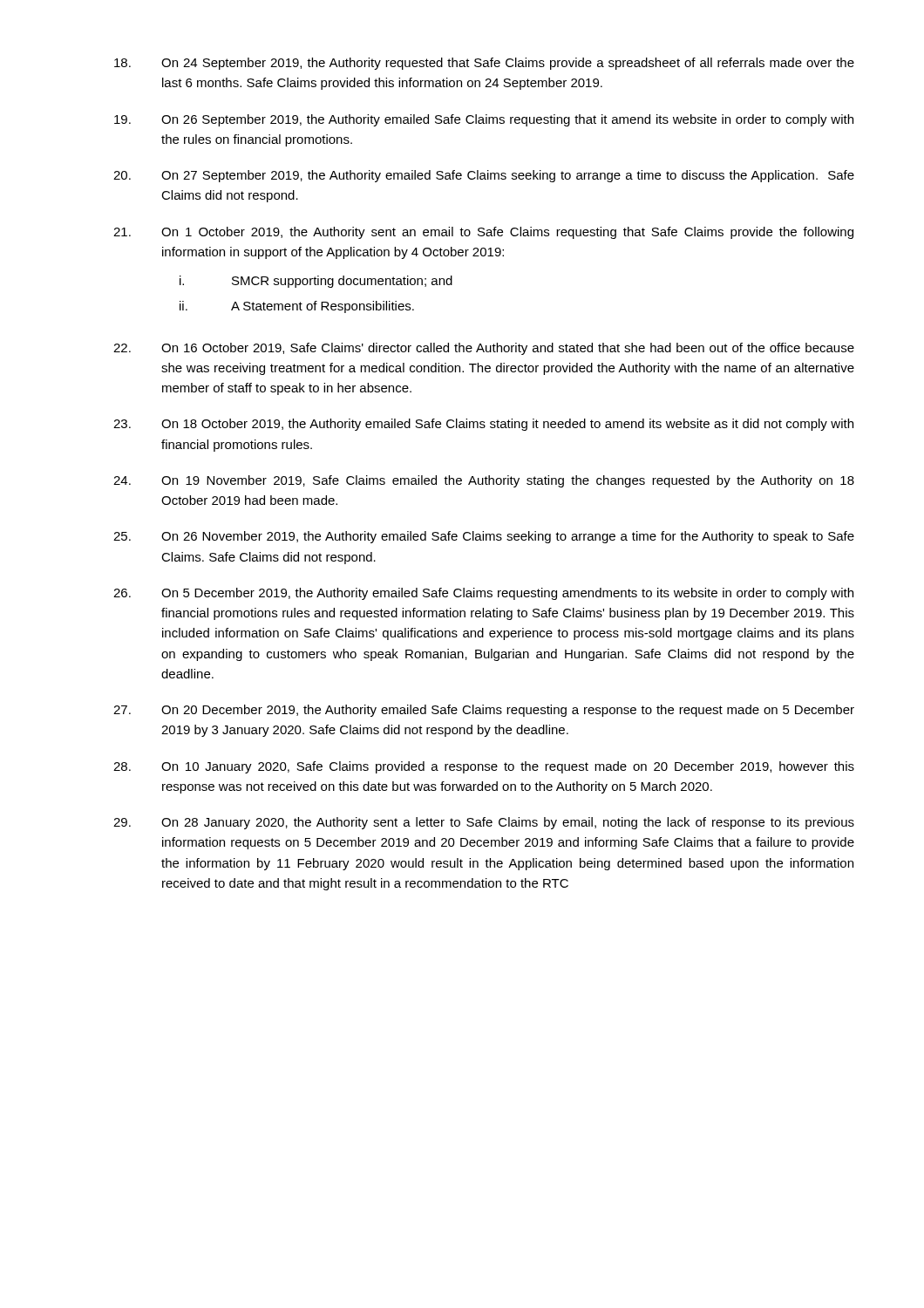Find the block on this page that starts "22. On 16 October 2019,"
Screen dimensions: 1308x924
point(484,367)
